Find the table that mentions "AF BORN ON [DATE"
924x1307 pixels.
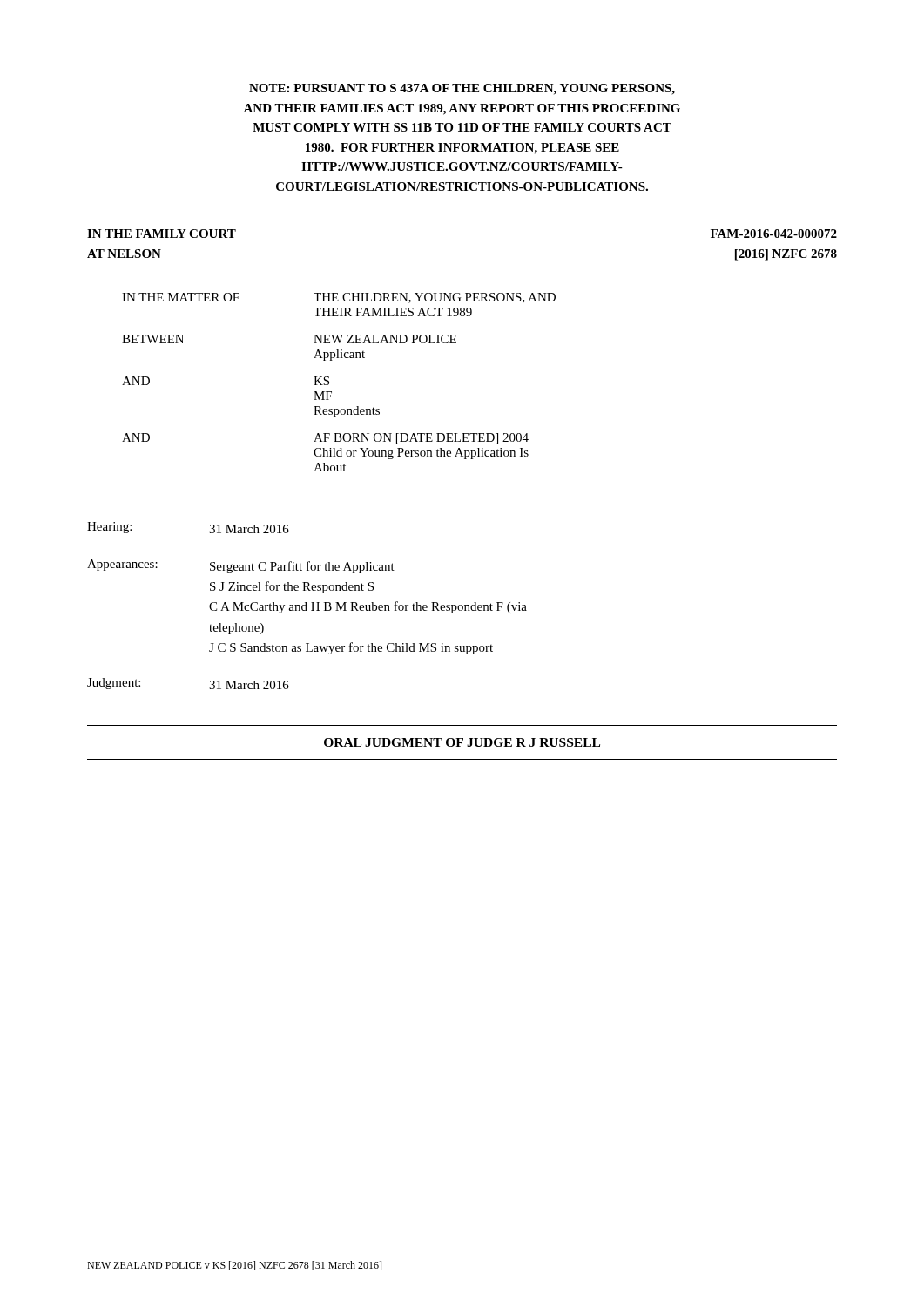462,382
